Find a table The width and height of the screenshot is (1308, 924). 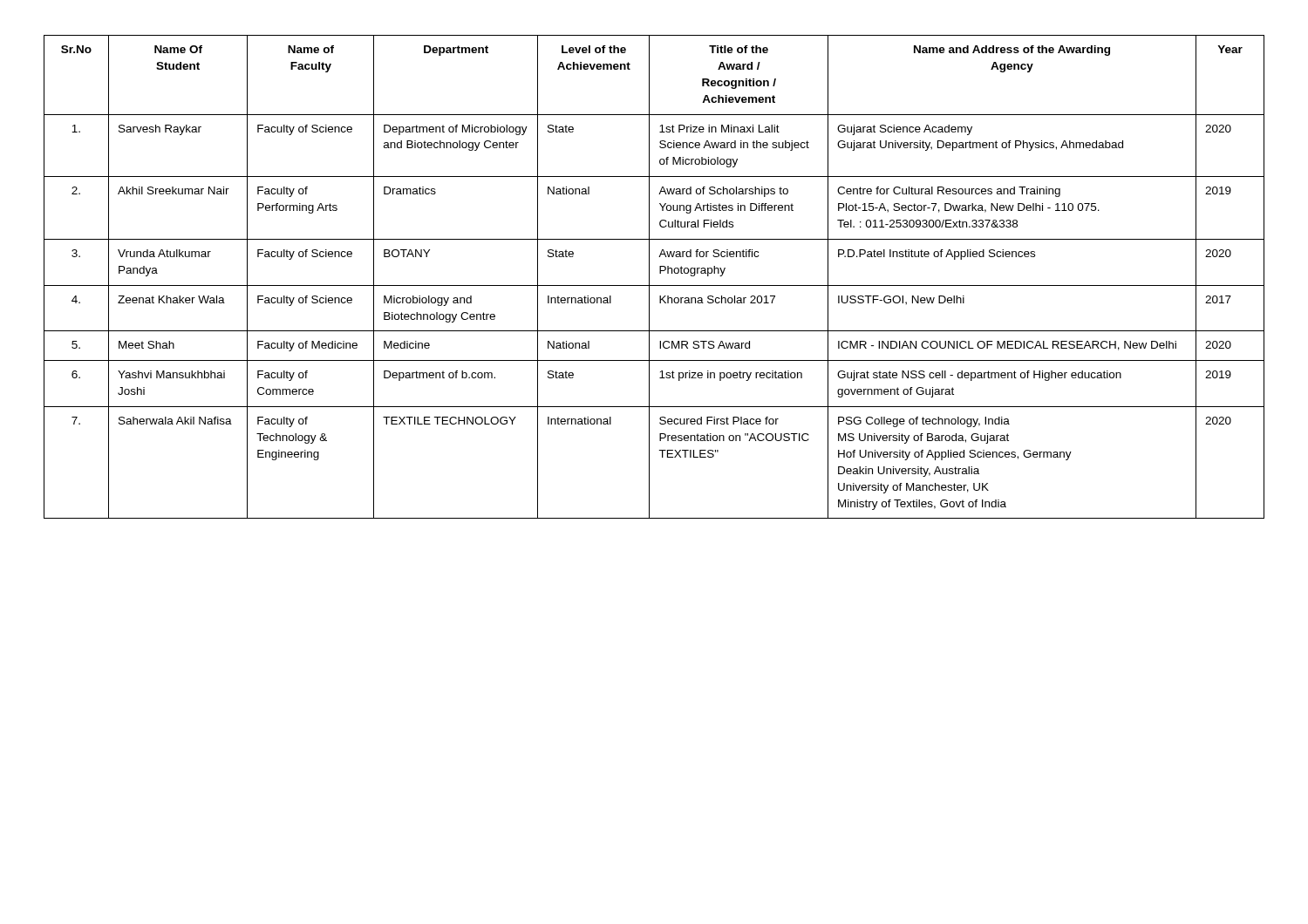pyautogui.click(x=654, y=277)
